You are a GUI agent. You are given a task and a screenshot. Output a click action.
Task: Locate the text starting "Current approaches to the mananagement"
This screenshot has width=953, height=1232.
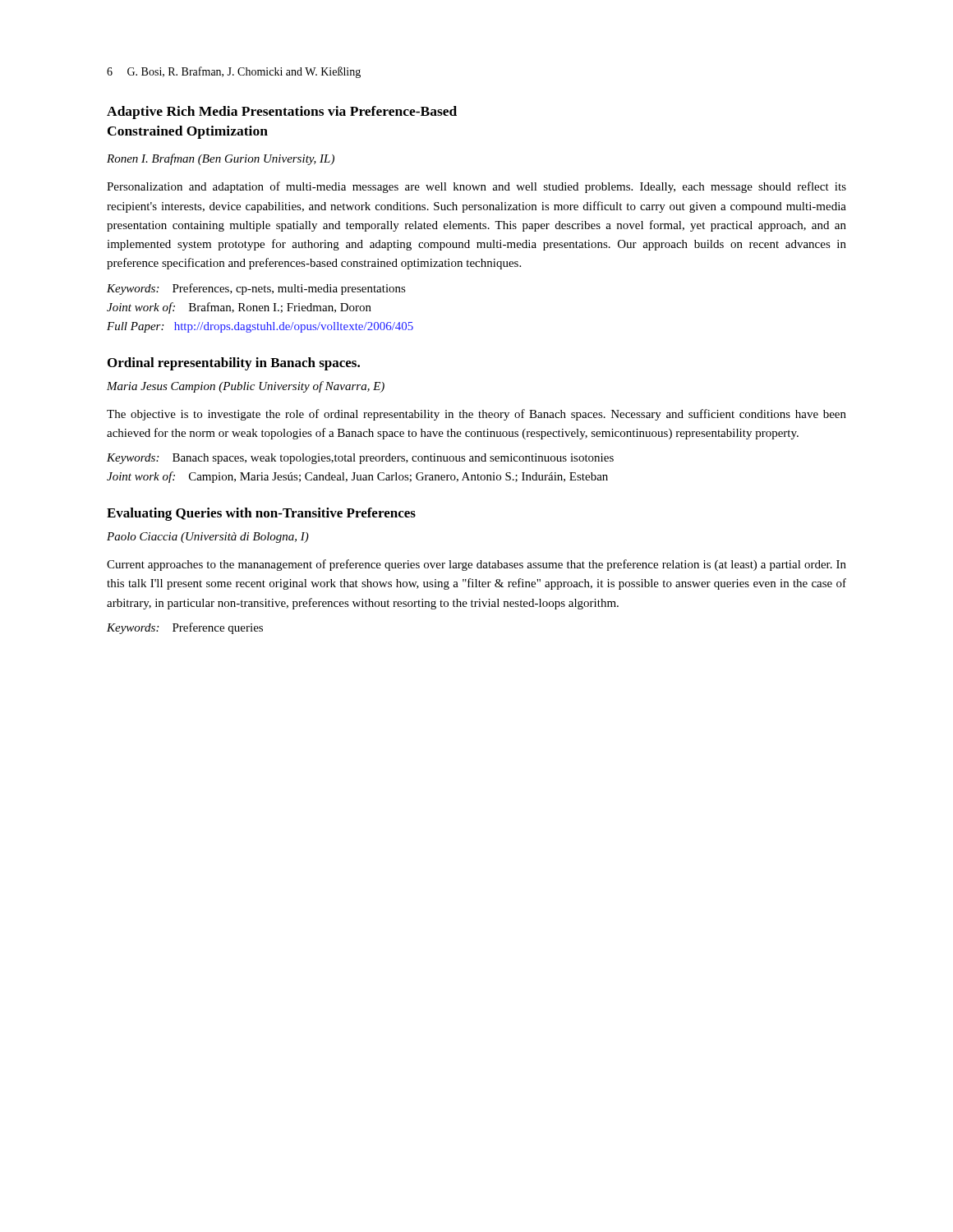coord(476,583)
